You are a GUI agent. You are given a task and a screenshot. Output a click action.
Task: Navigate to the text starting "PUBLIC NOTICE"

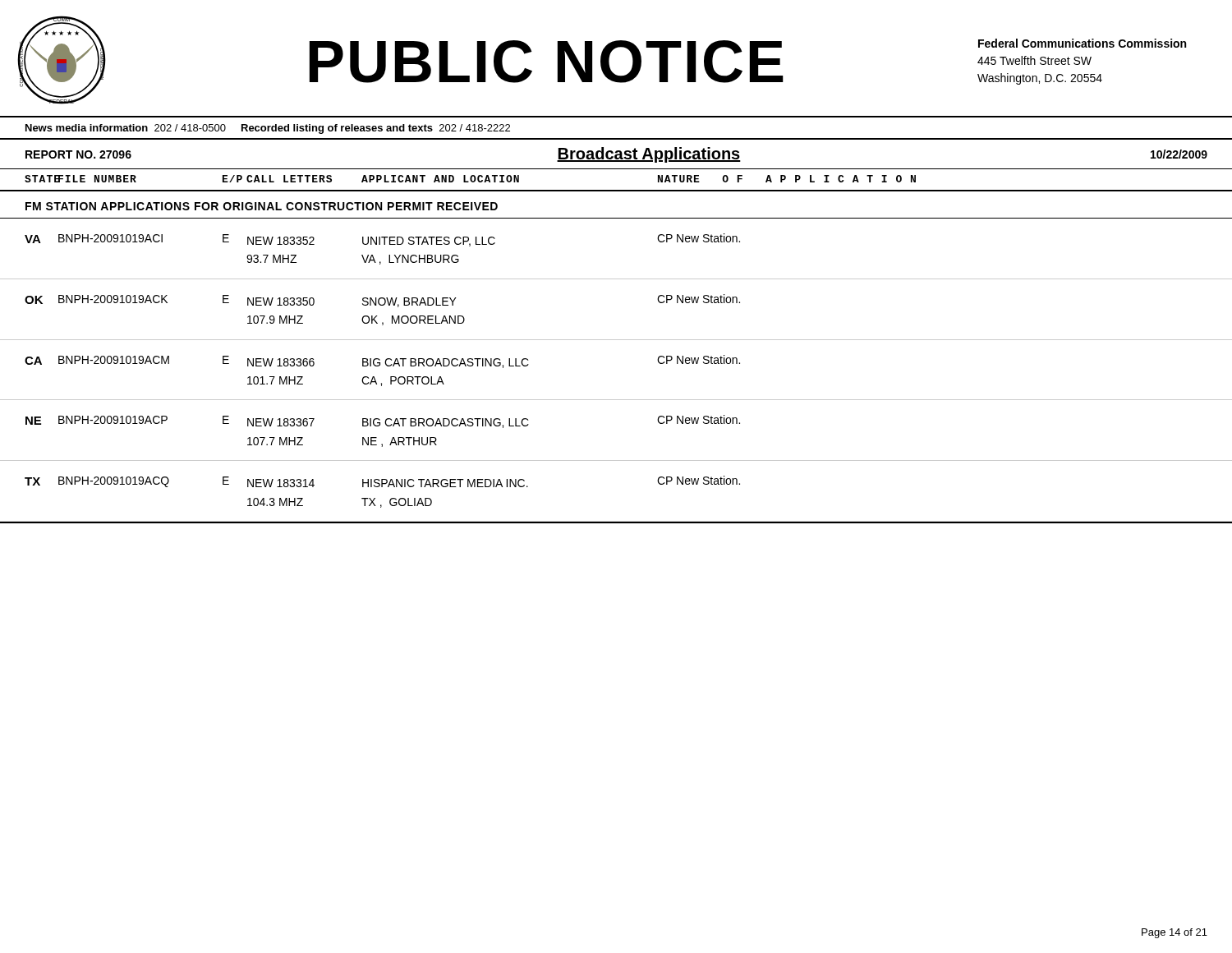546,61
